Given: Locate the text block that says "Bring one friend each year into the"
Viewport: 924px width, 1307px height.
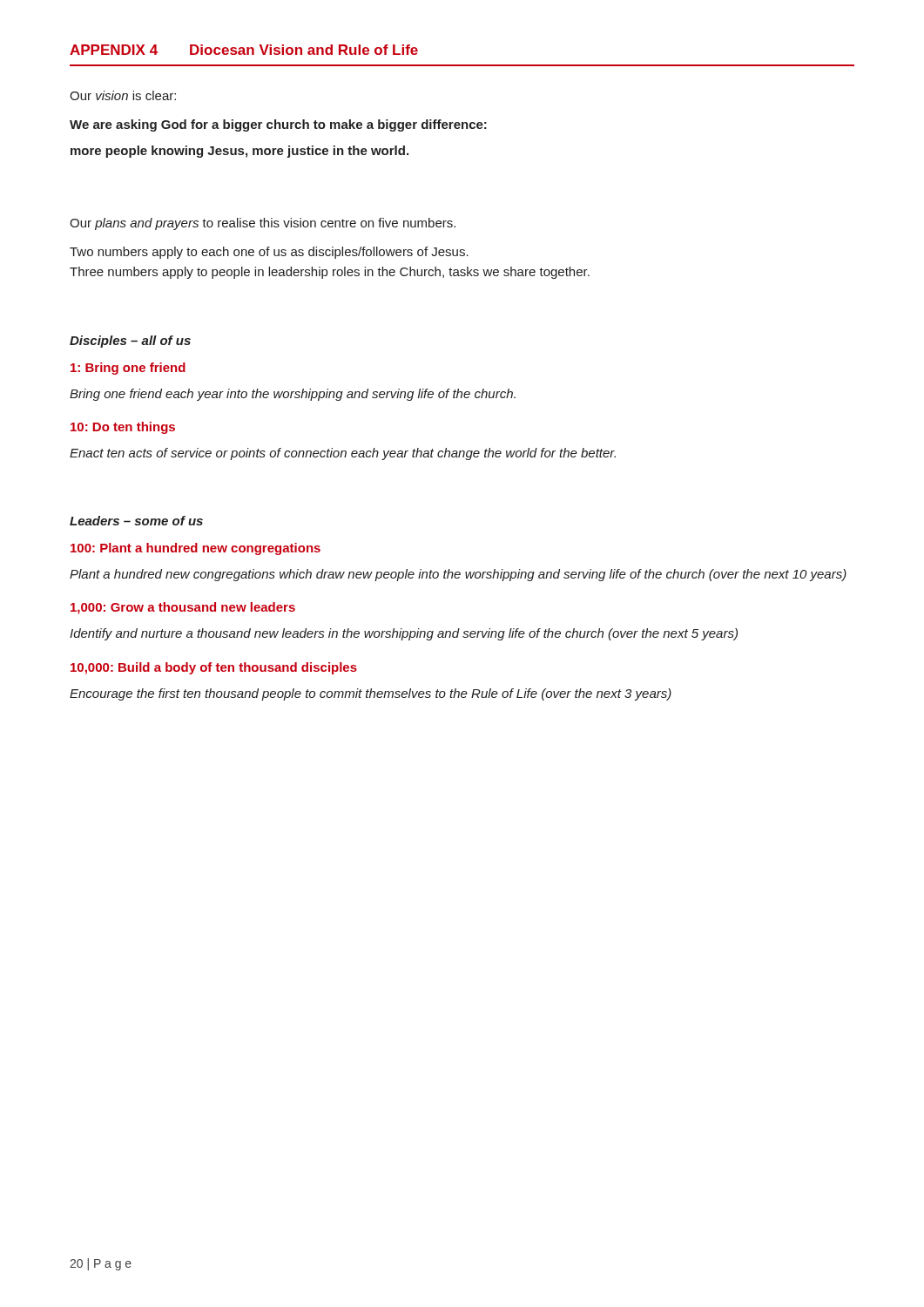Looking at the screenshot, I should tap(293, 393).
